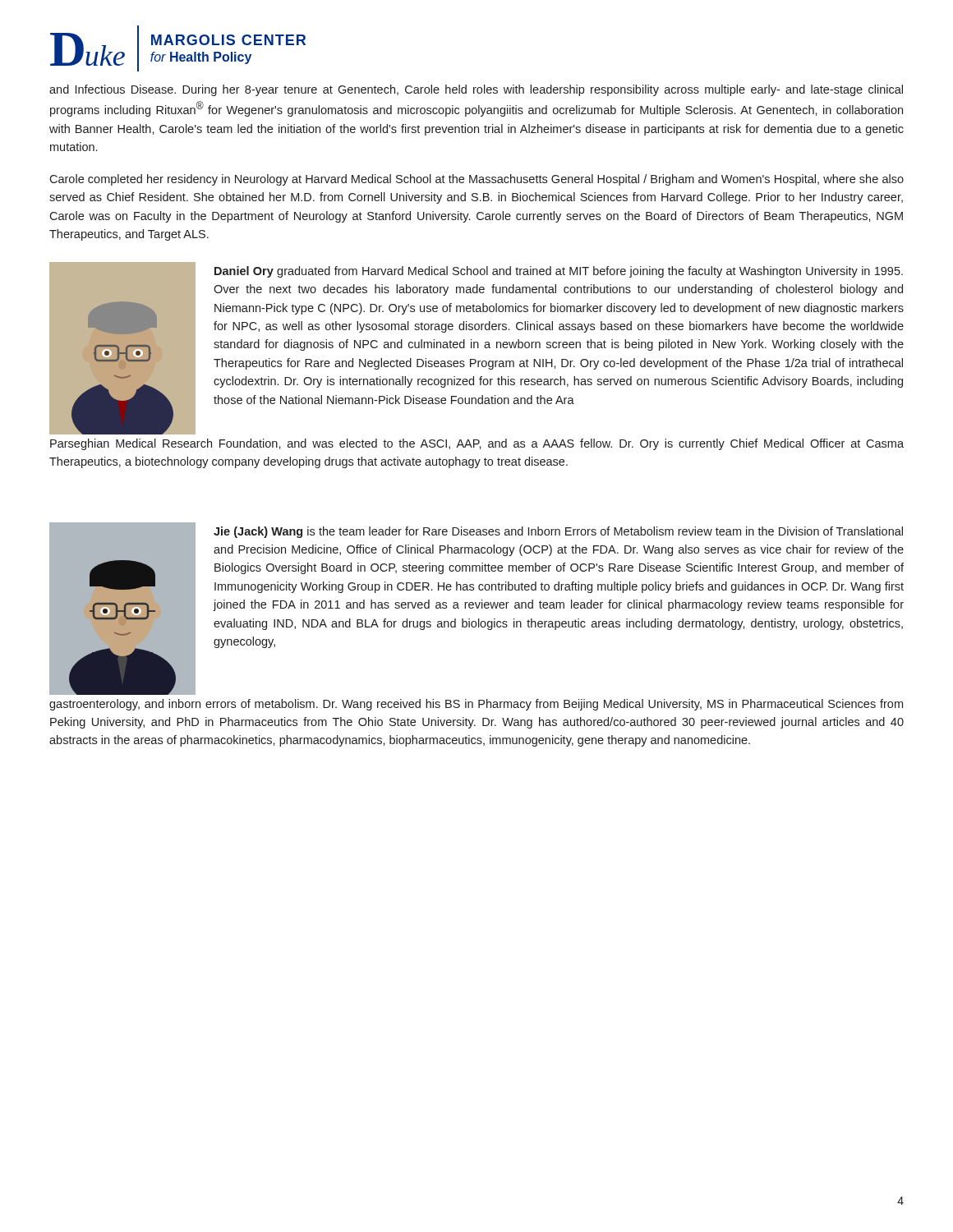
Task: Locate the block of text that opens with "gastroenterology, and inborn errors of metabolism. Dr. Wang"
Action: click(476, 722)
